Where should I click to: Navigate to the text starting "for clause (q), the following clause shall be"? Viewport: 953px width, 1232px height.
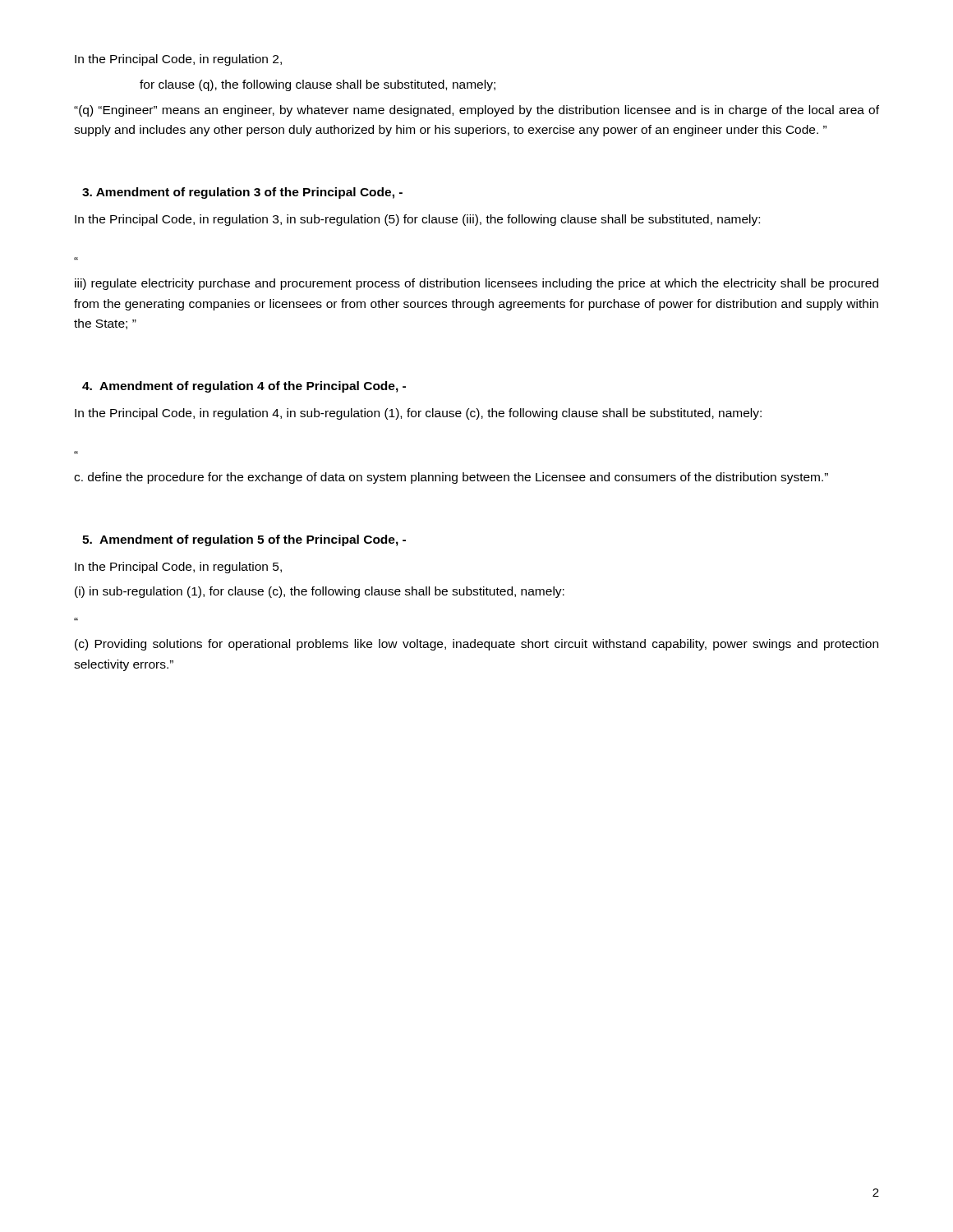pyautogui.click(x=318, y=84)
